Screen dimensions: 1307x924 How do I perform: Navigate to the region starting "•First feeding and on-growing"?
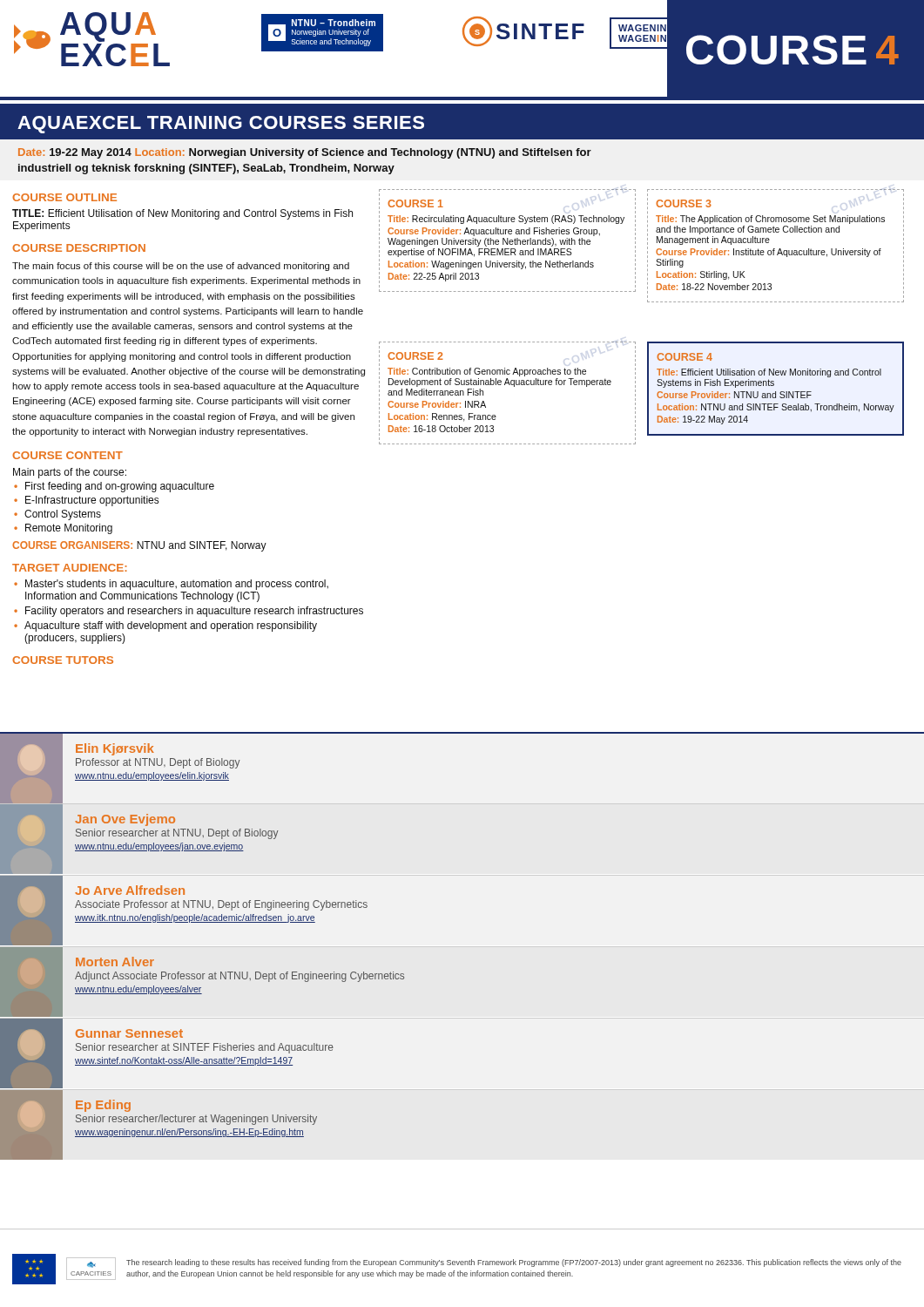coord(114,486)
